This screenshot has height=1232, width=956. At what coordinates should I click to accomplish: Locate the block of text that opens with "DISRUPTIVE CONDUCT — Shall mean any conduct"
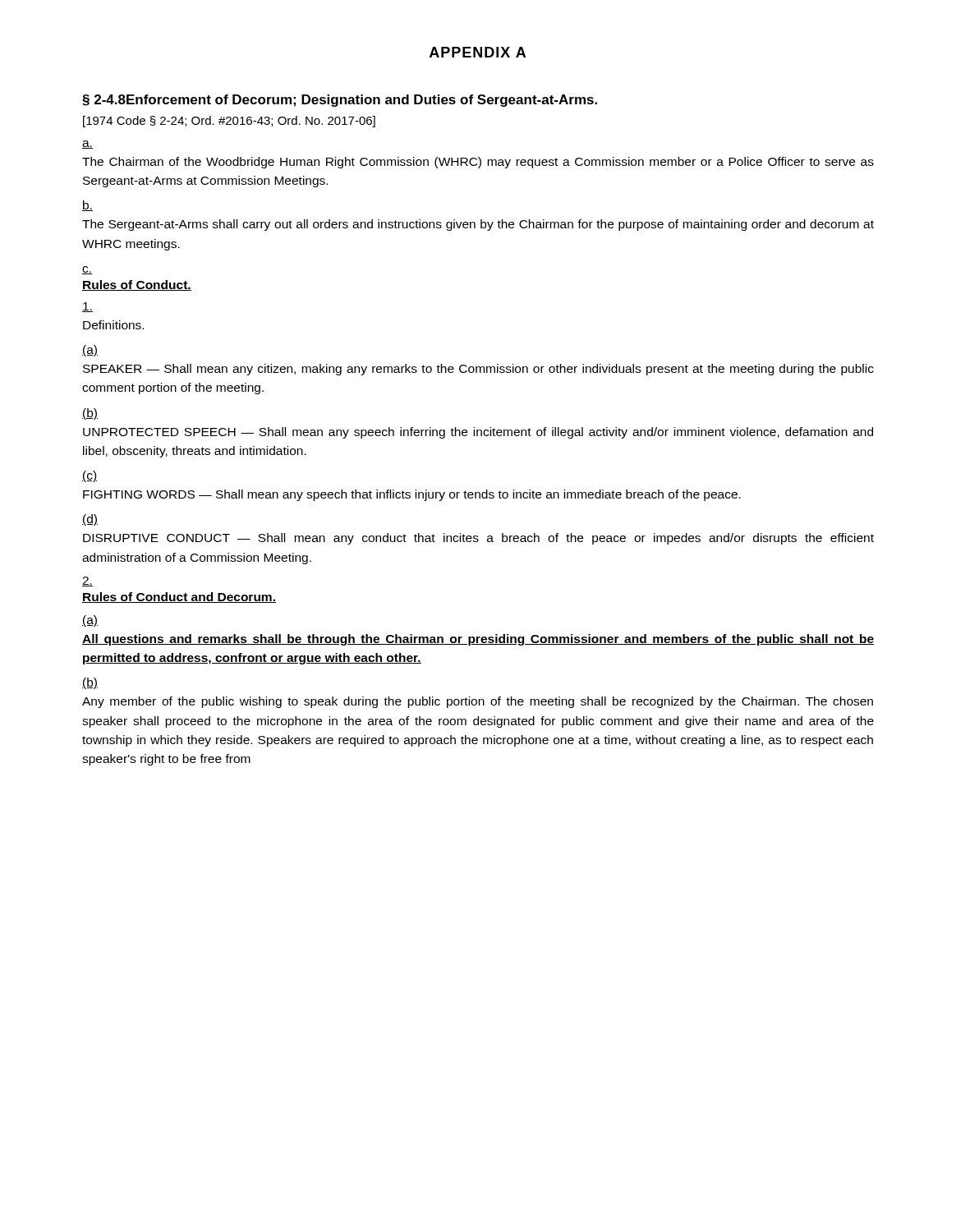[478, 548]
